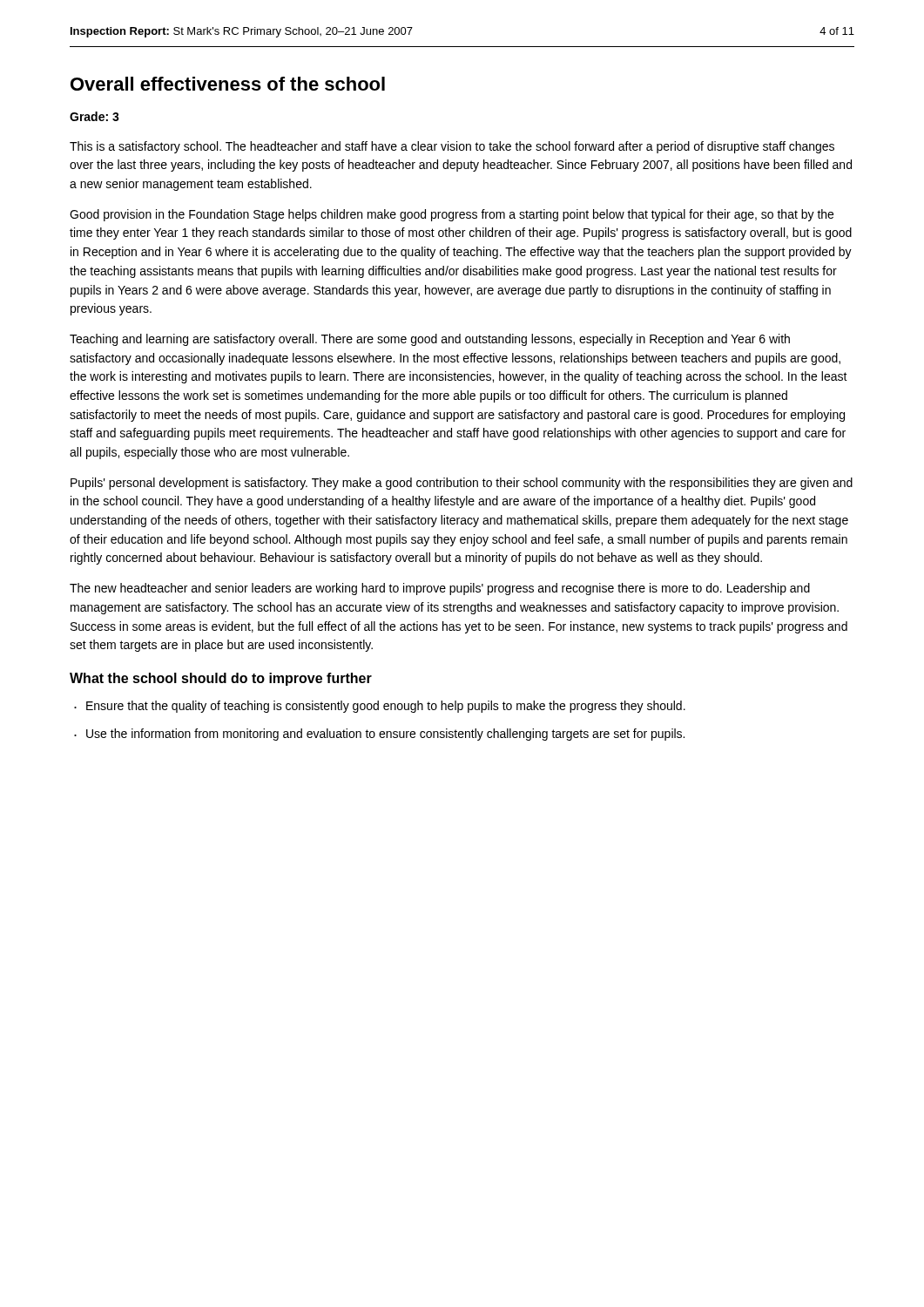Image resolution: width=924 pixels, height=1307 pixels.
Task: Click the passage that begins "This is a satisfactory school."
Action: [x=462, y=166]
